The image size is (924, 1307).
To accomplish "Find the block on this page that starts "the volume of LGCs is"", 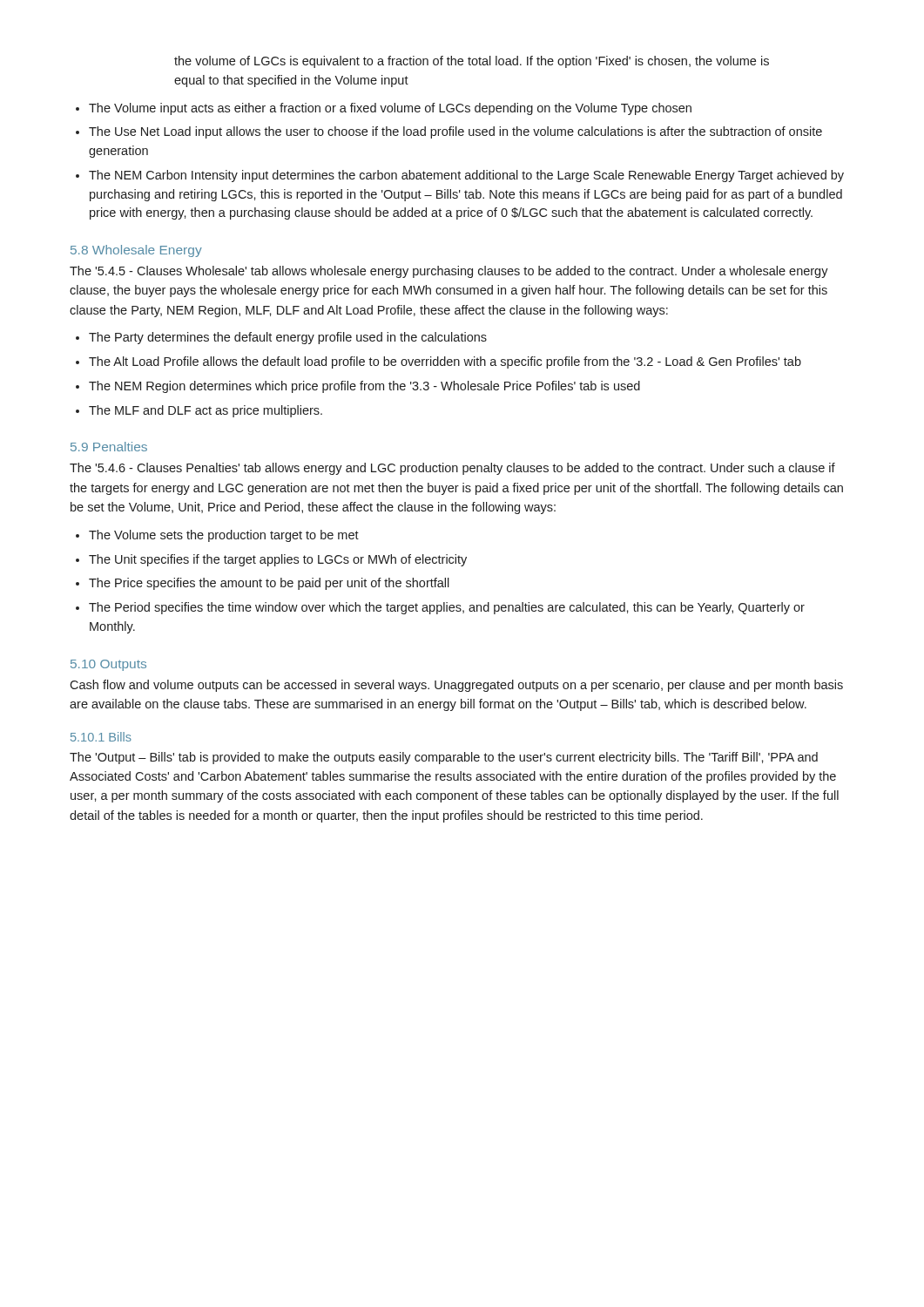I will [x=472, y=70].
